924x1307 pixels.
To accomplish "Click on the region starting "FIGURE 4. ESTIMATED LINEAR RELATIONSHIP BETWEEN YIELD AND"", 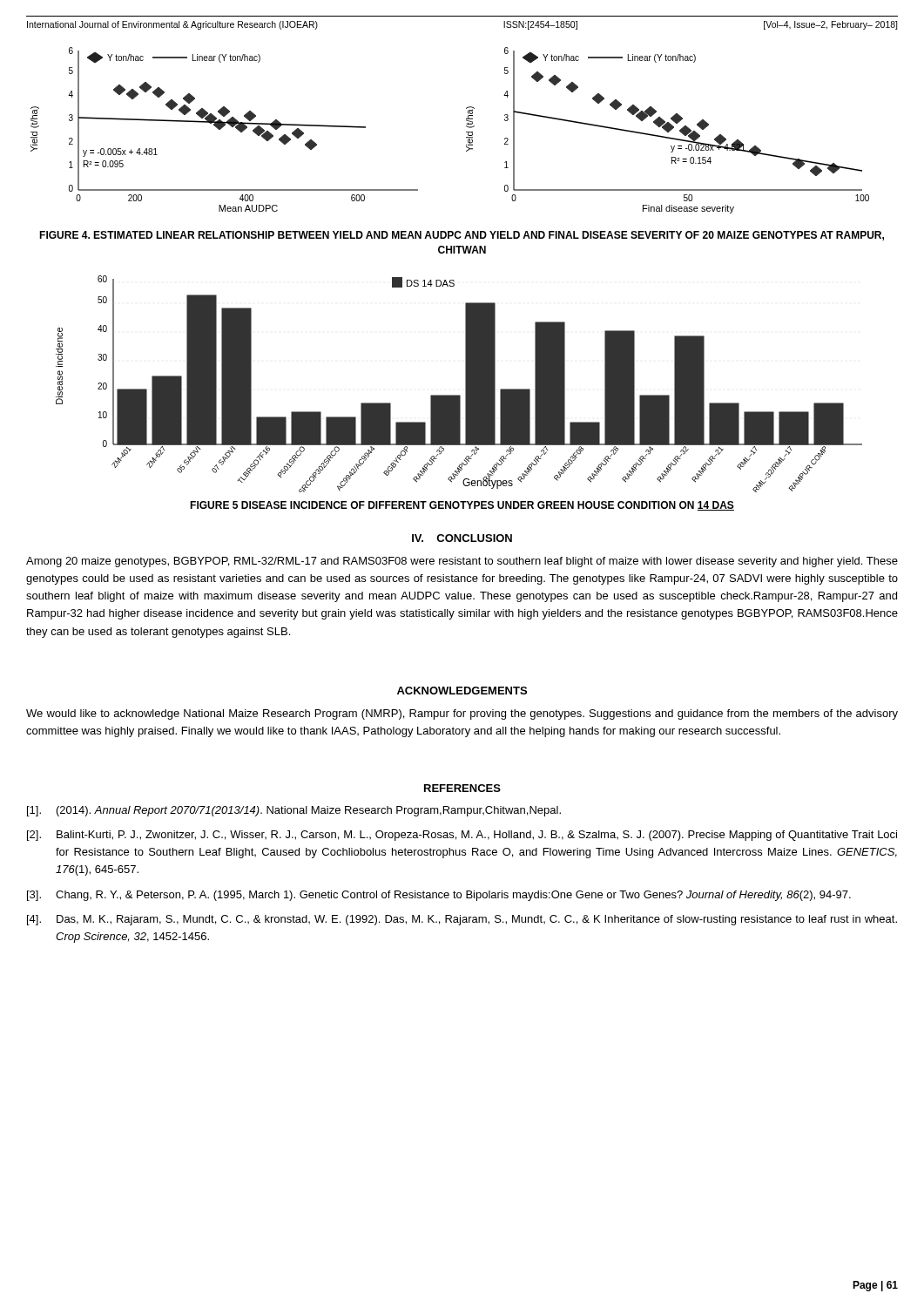I will click(462, 243).
